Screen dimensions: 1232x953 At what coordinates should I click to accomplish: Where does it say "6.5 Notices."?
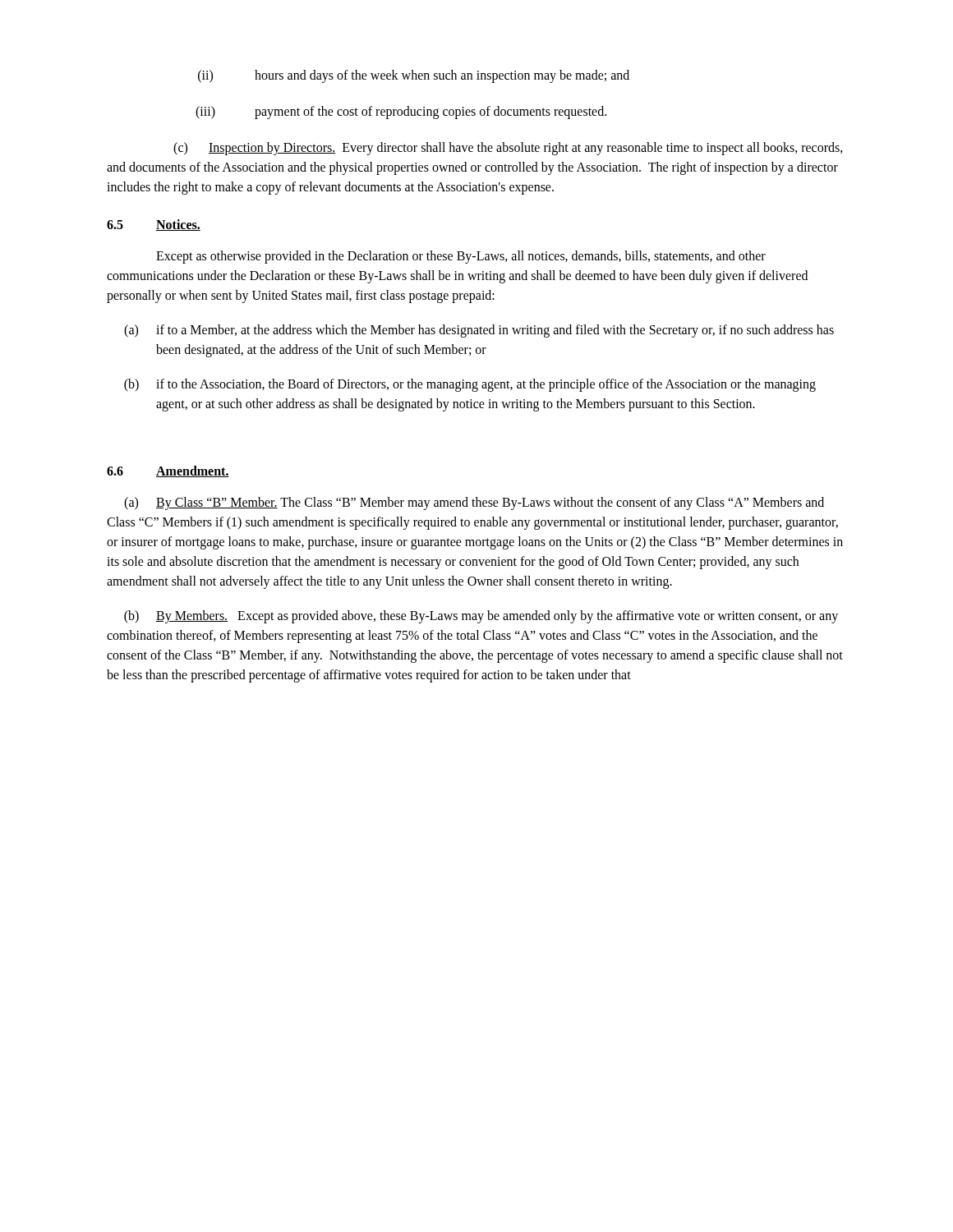154,225
